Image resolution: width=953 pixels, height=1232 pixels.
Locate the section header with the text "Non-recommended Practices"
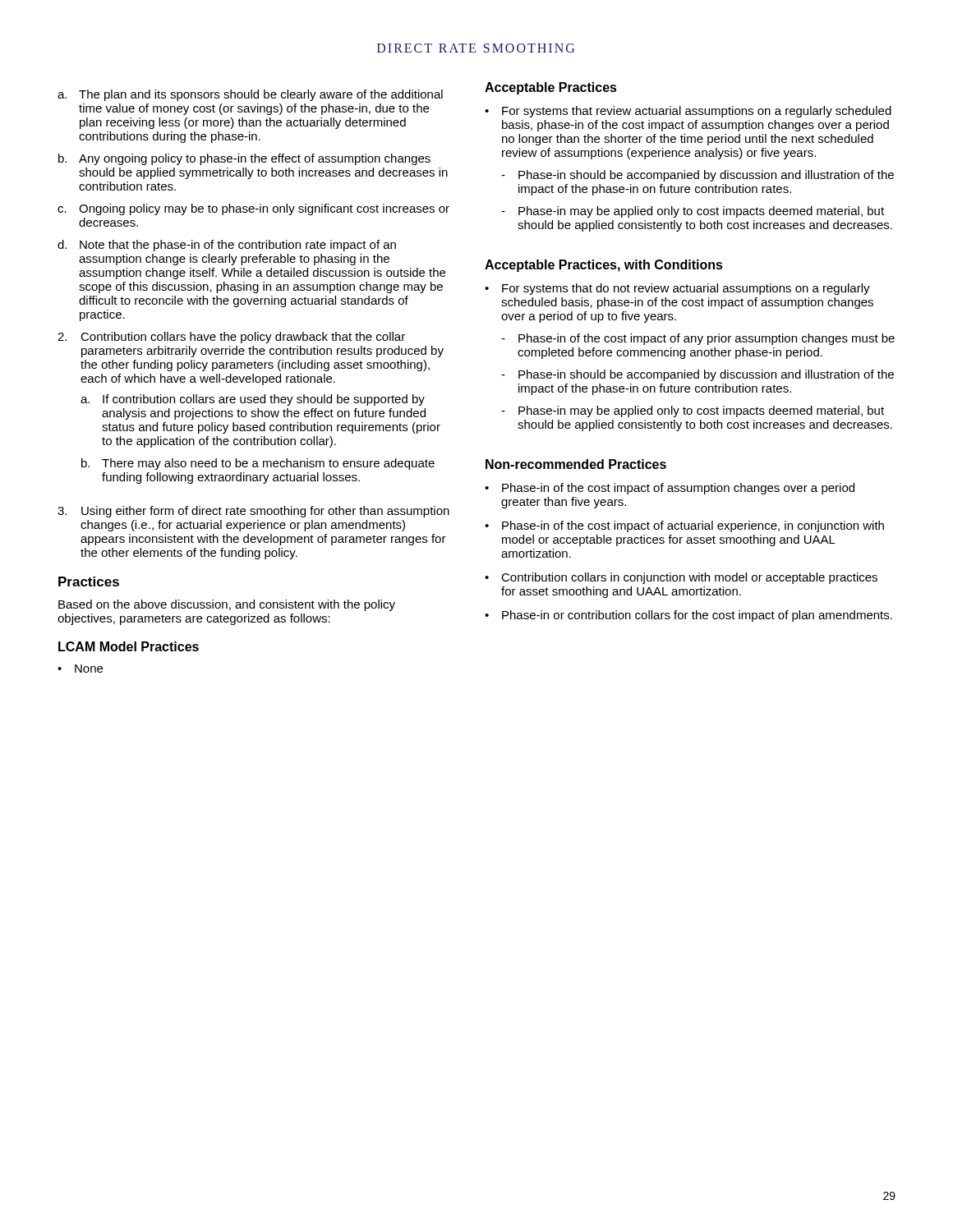(x=576, y=464)
